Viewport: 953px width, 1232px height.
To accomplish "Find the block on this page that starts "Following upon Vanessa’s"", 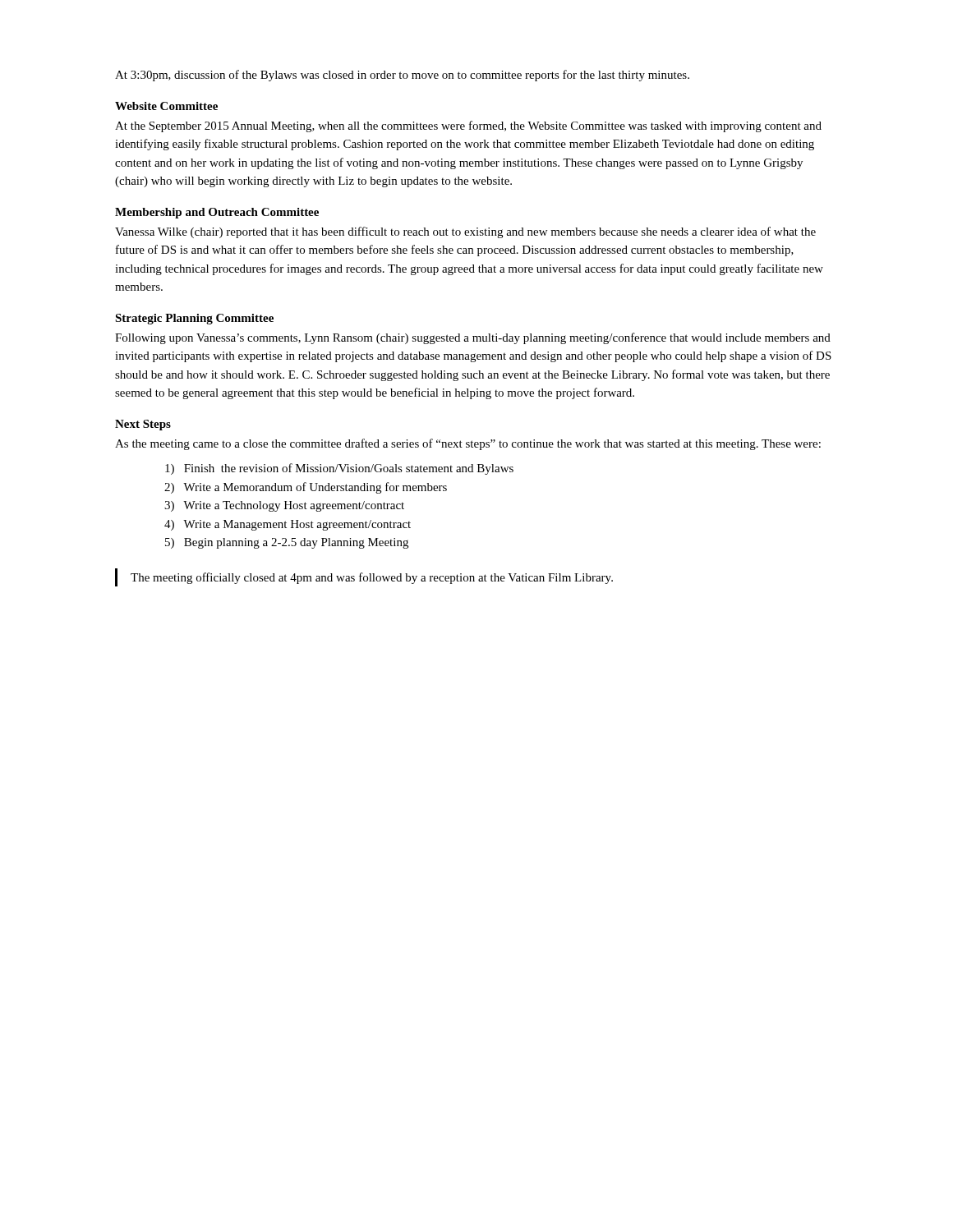I will point(473,365).
